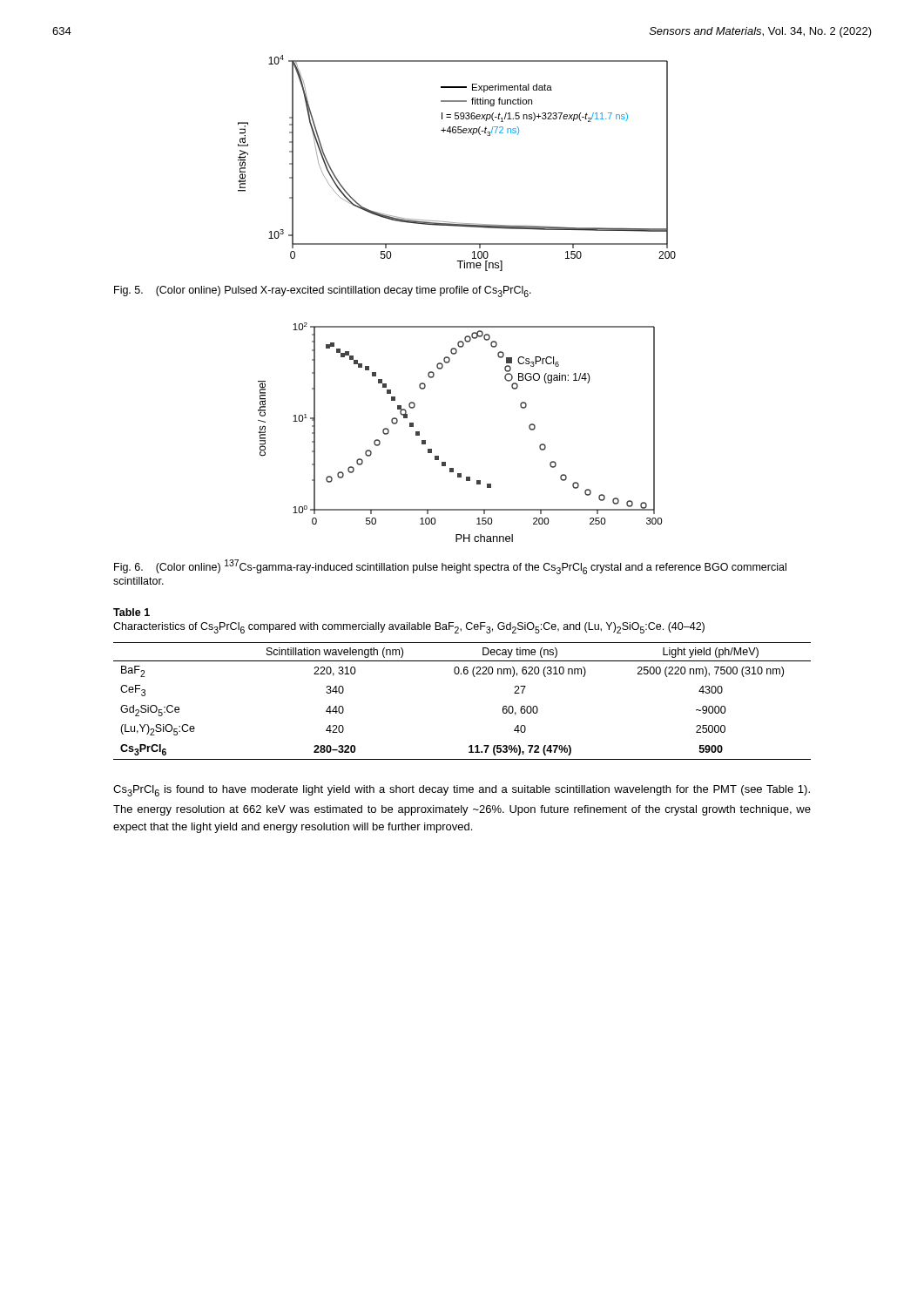Image resolution: width=924 pixels, height=1307 pixels.
Task: Click on the scatter plot
Action: coord(462,435)
